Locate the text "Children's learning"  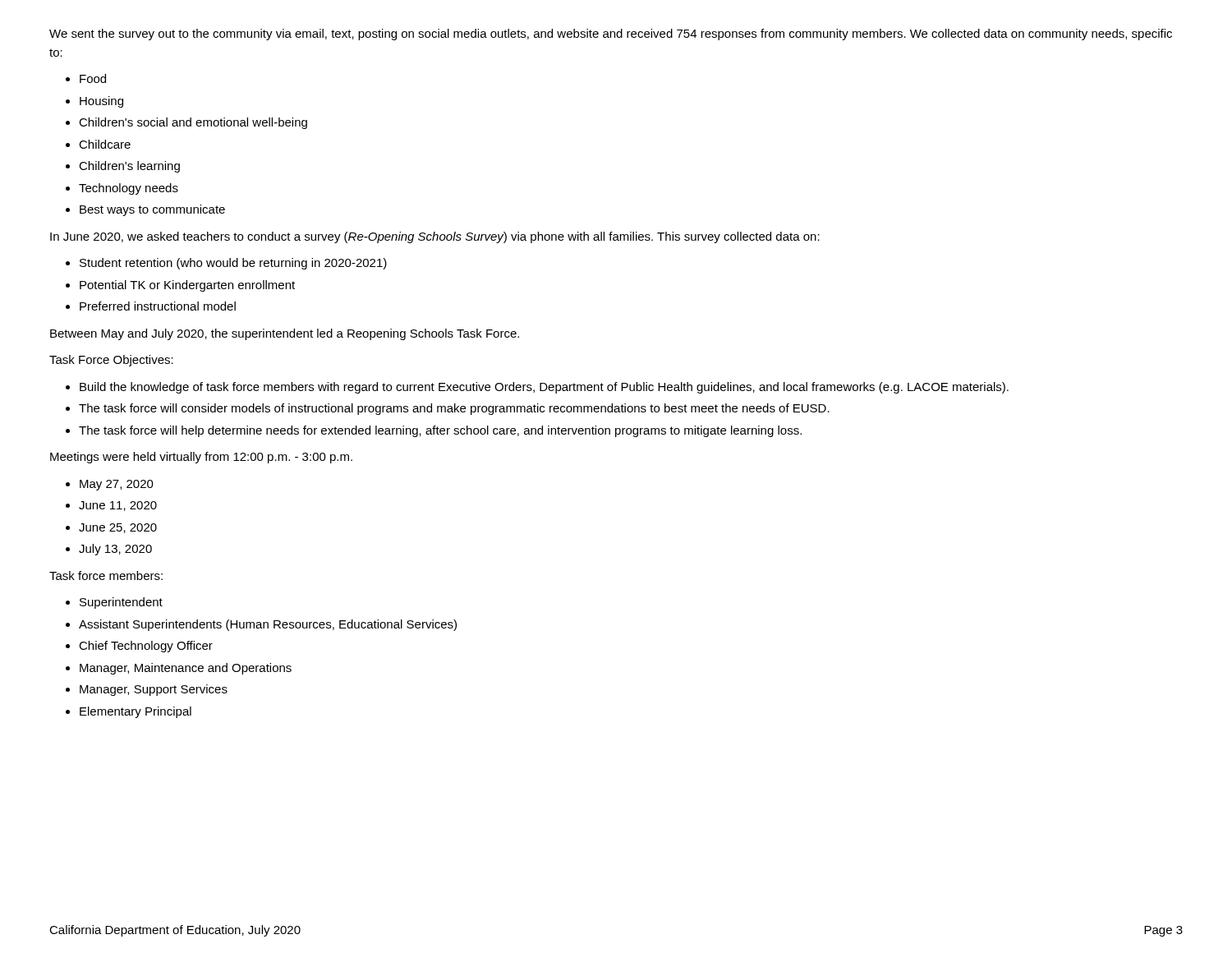point(129,167)
